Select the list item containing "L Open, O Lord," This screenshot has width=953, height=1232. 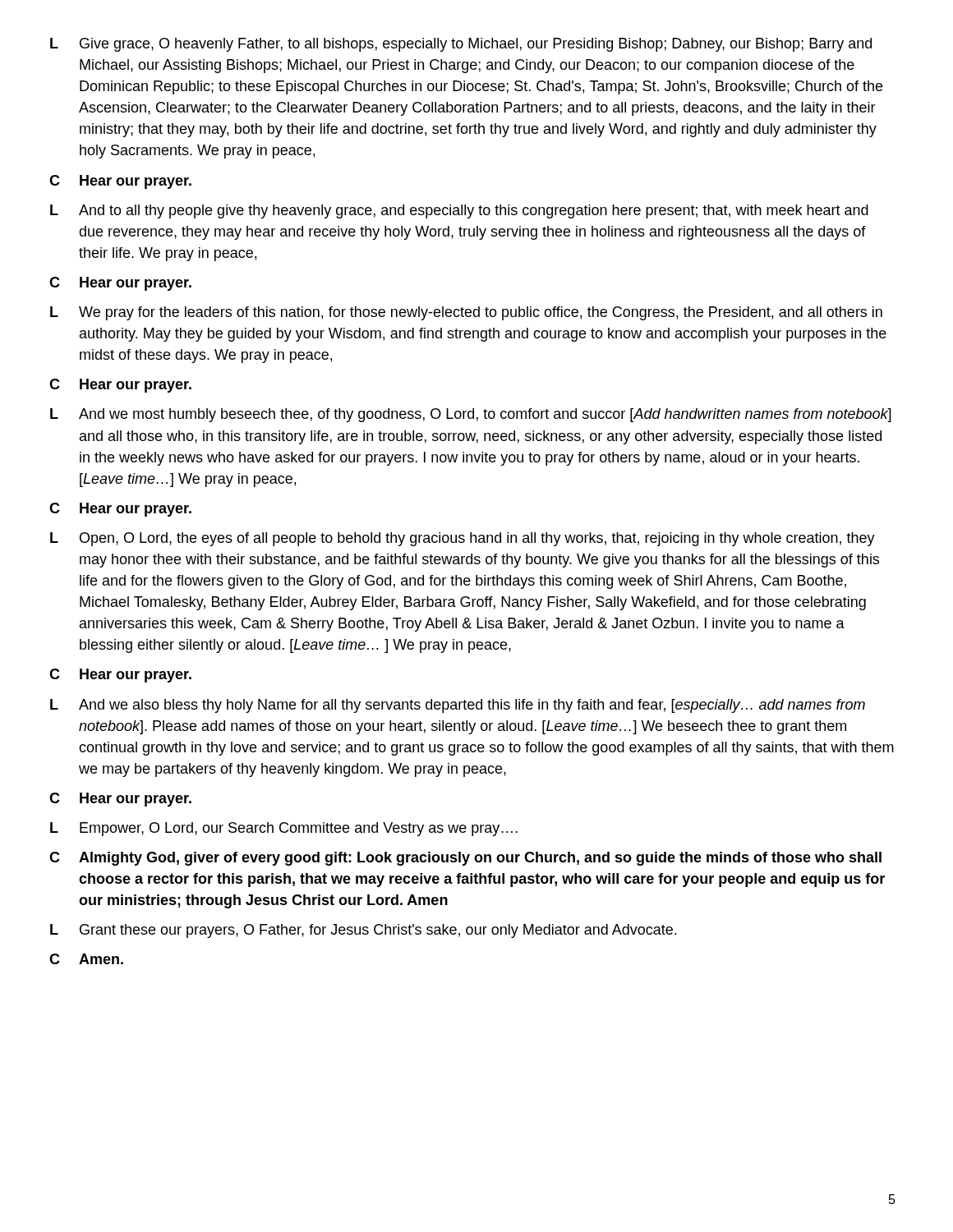472,591
